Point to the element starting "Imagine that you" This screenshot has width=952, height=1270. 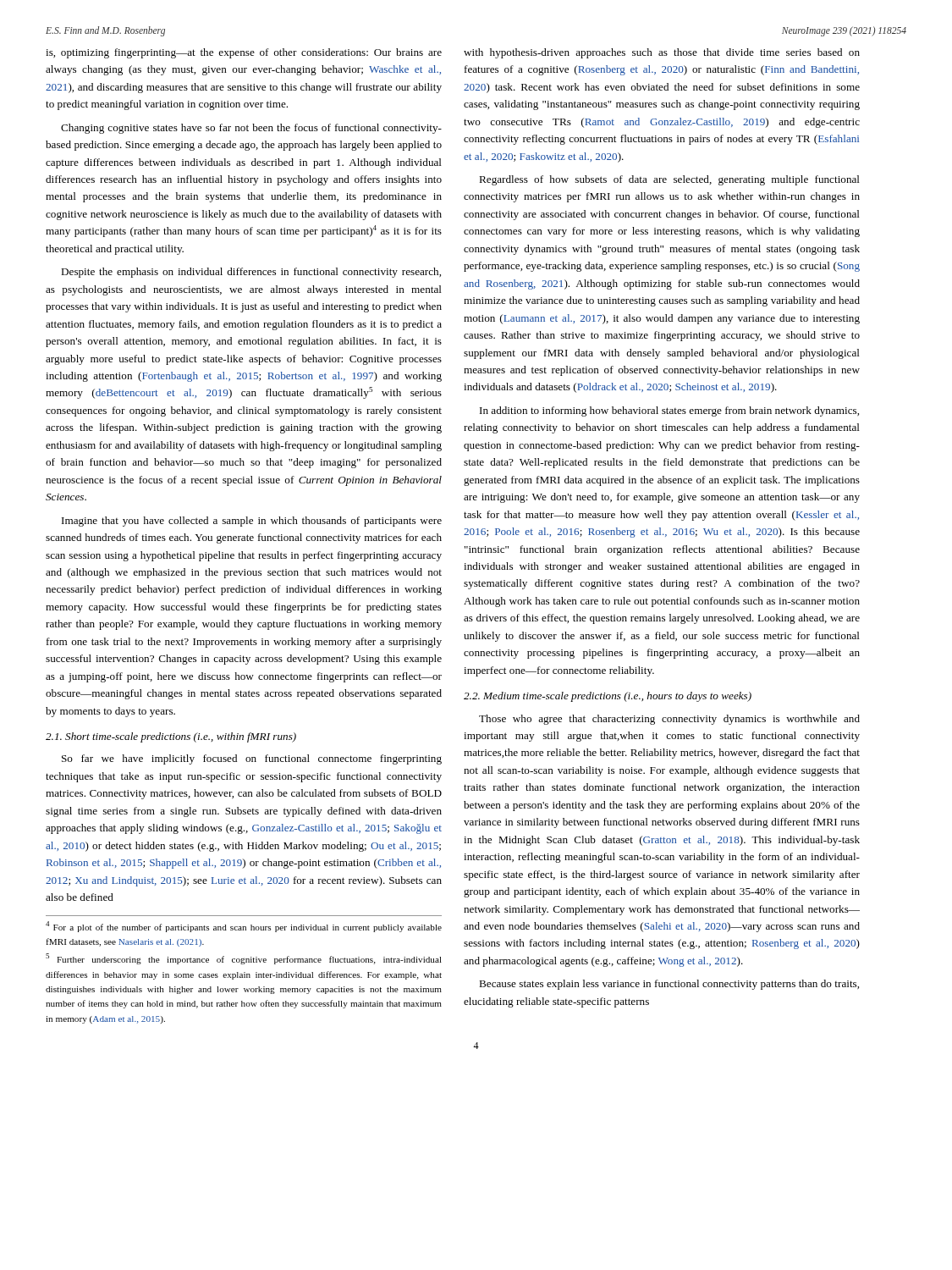(x=244, y=616)
